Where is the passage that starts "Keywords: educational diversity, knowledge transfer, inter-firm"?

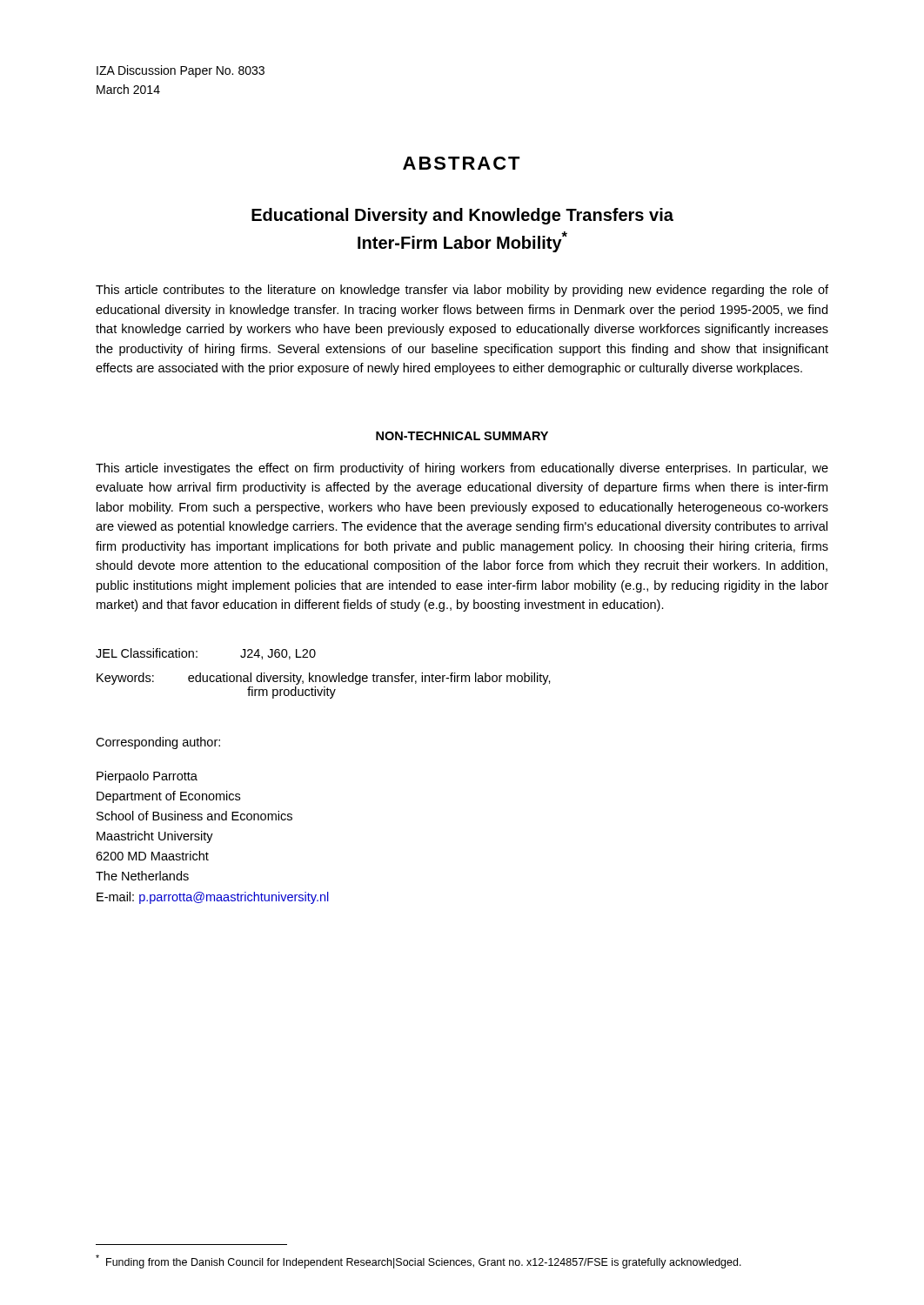pyautogui.click(x=323, y=684)
